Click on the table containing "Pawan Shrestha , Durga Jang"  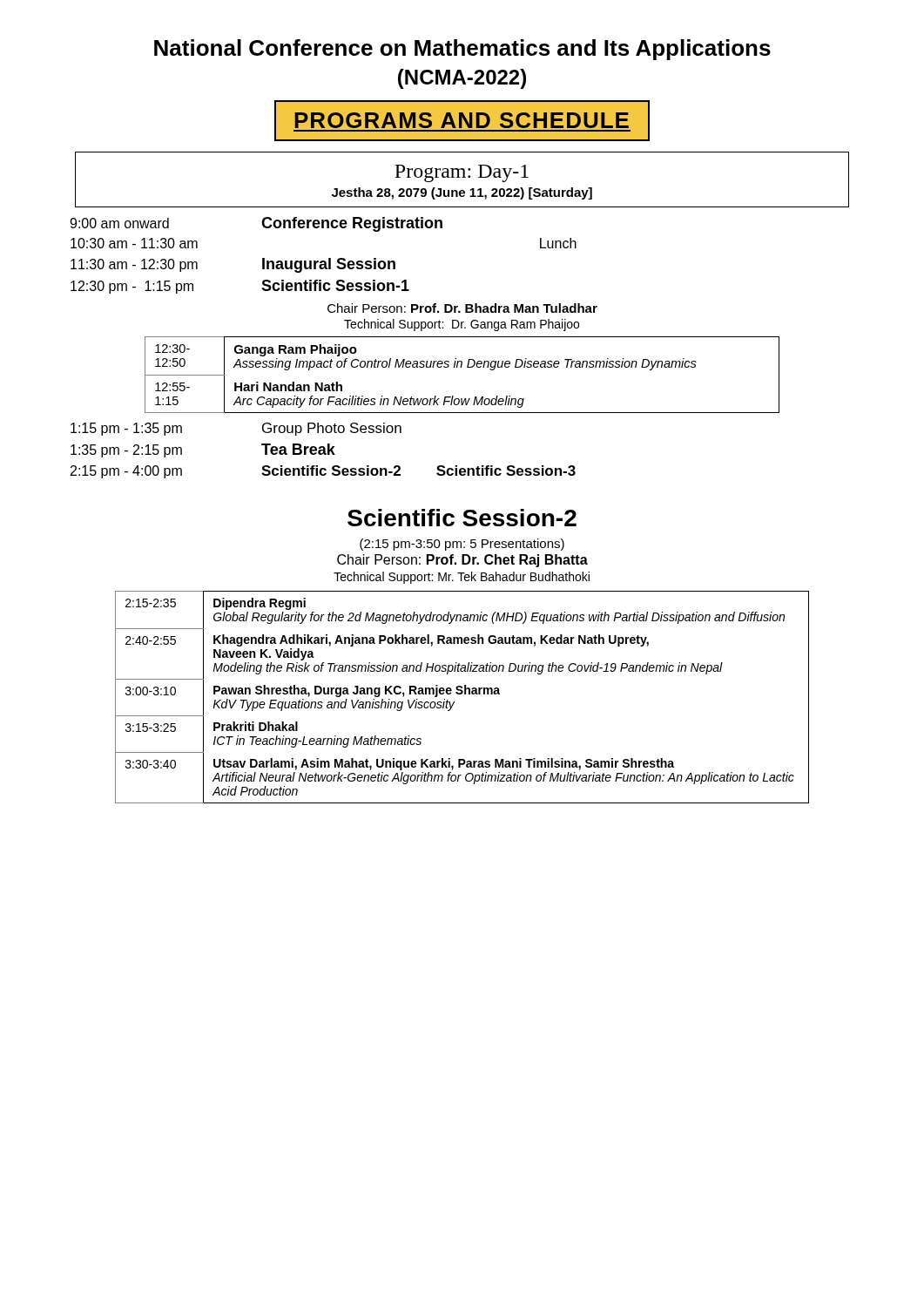[x=462, y=697]
